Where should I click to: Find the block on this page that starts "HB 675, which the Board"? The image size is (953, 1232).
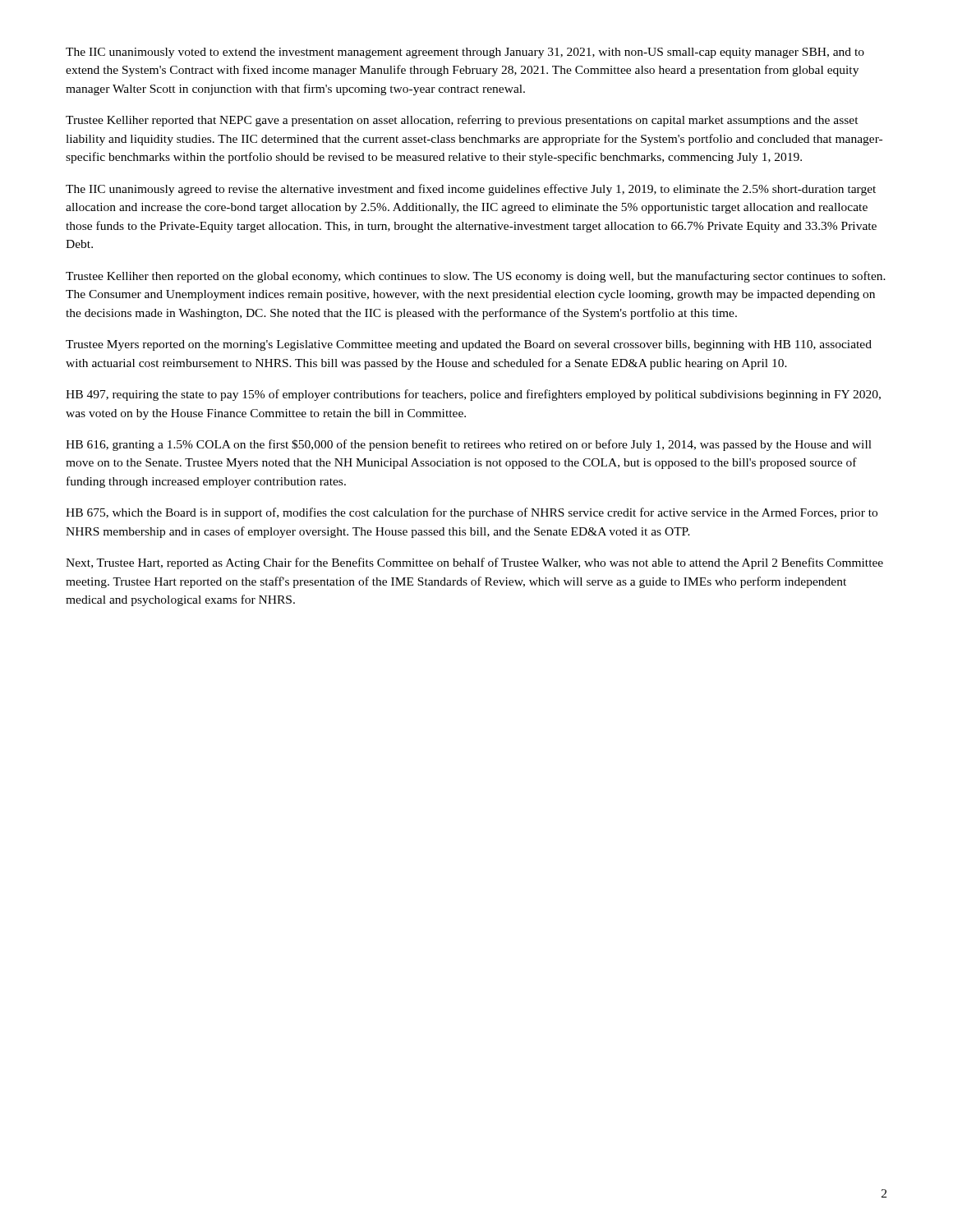(x=472, y=522)
